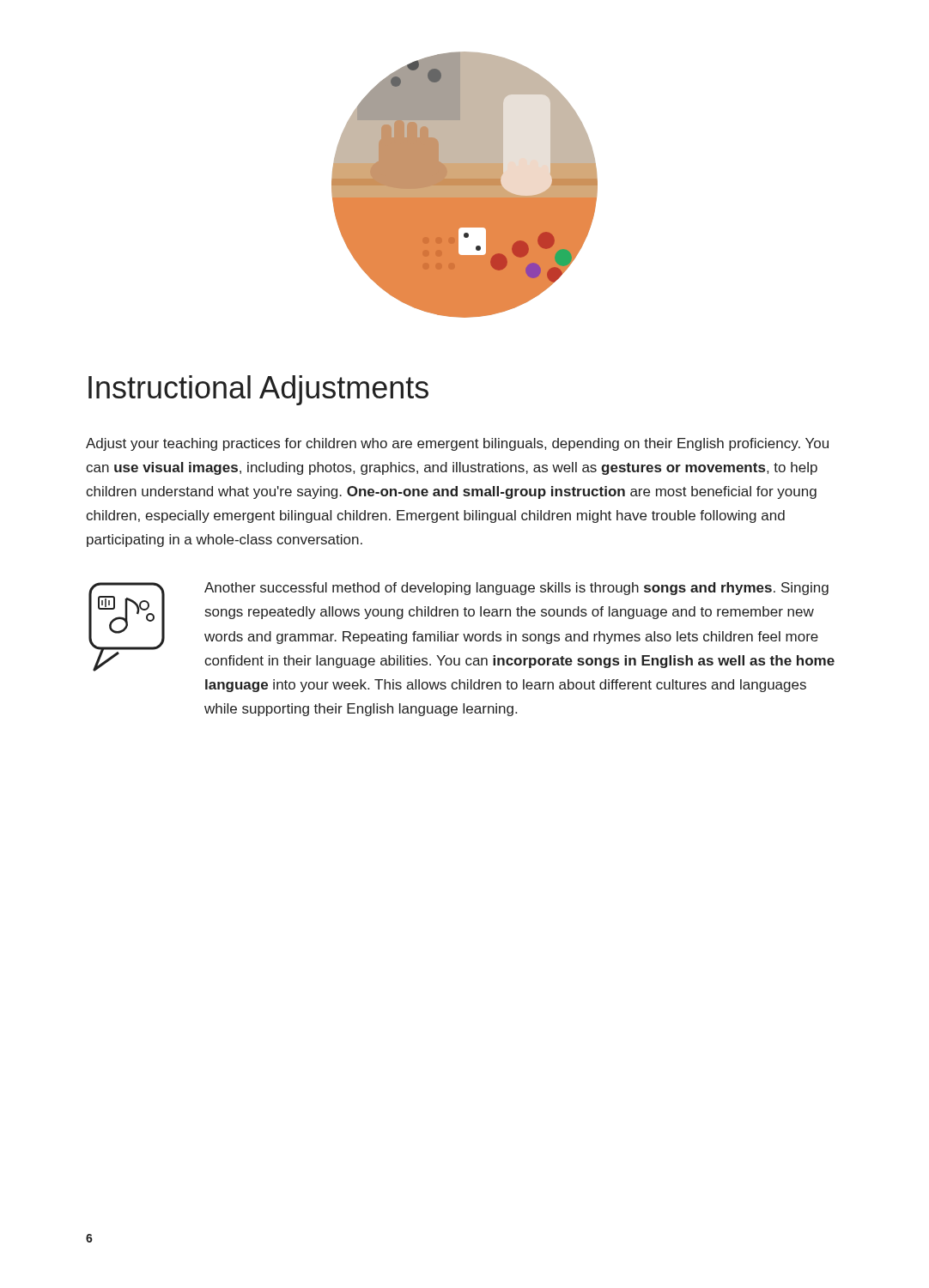Locate the photo

tap(464, 185)
